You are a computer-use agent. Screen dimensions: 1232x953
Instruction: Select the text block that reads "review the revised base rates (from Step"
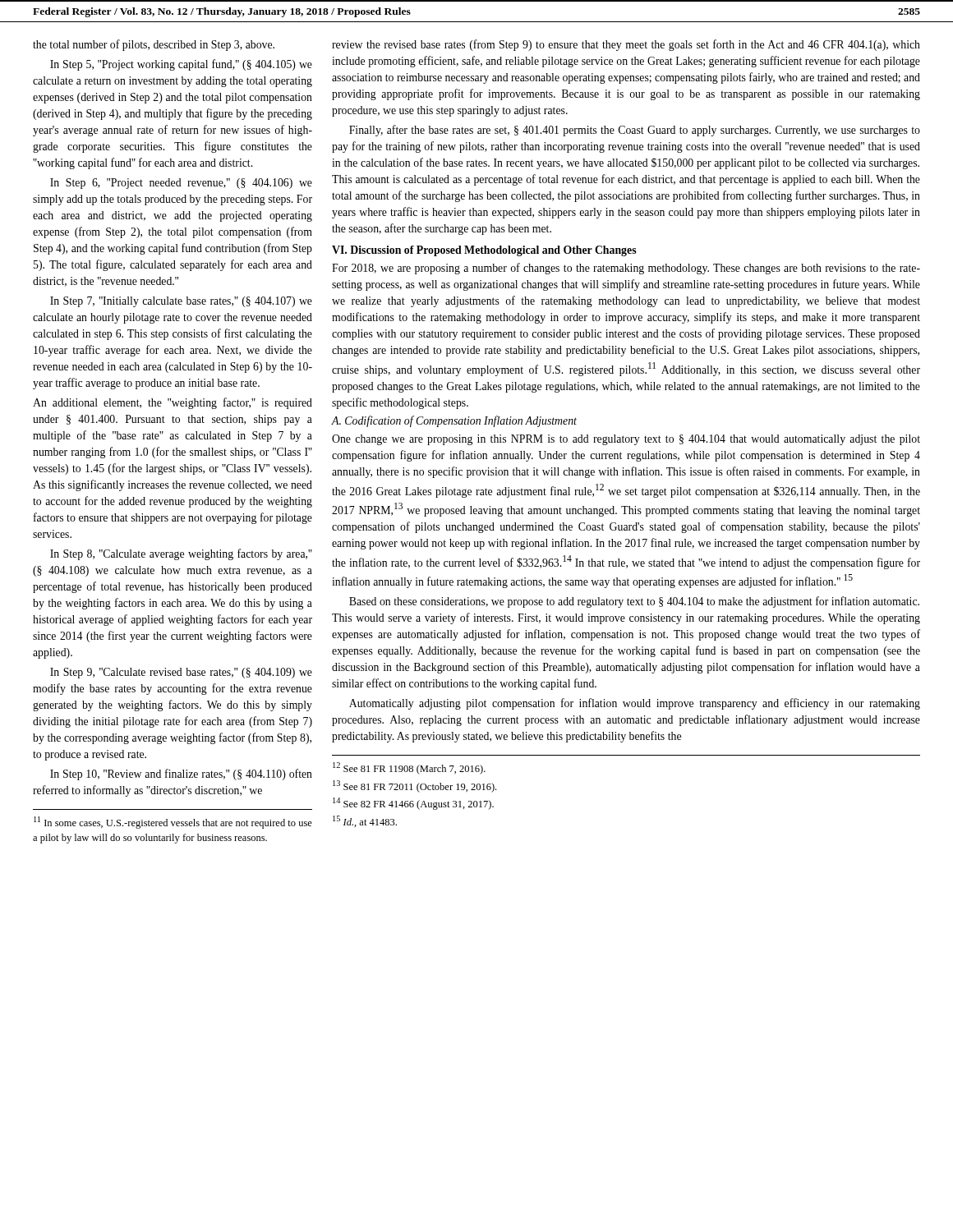pos(626,137)
